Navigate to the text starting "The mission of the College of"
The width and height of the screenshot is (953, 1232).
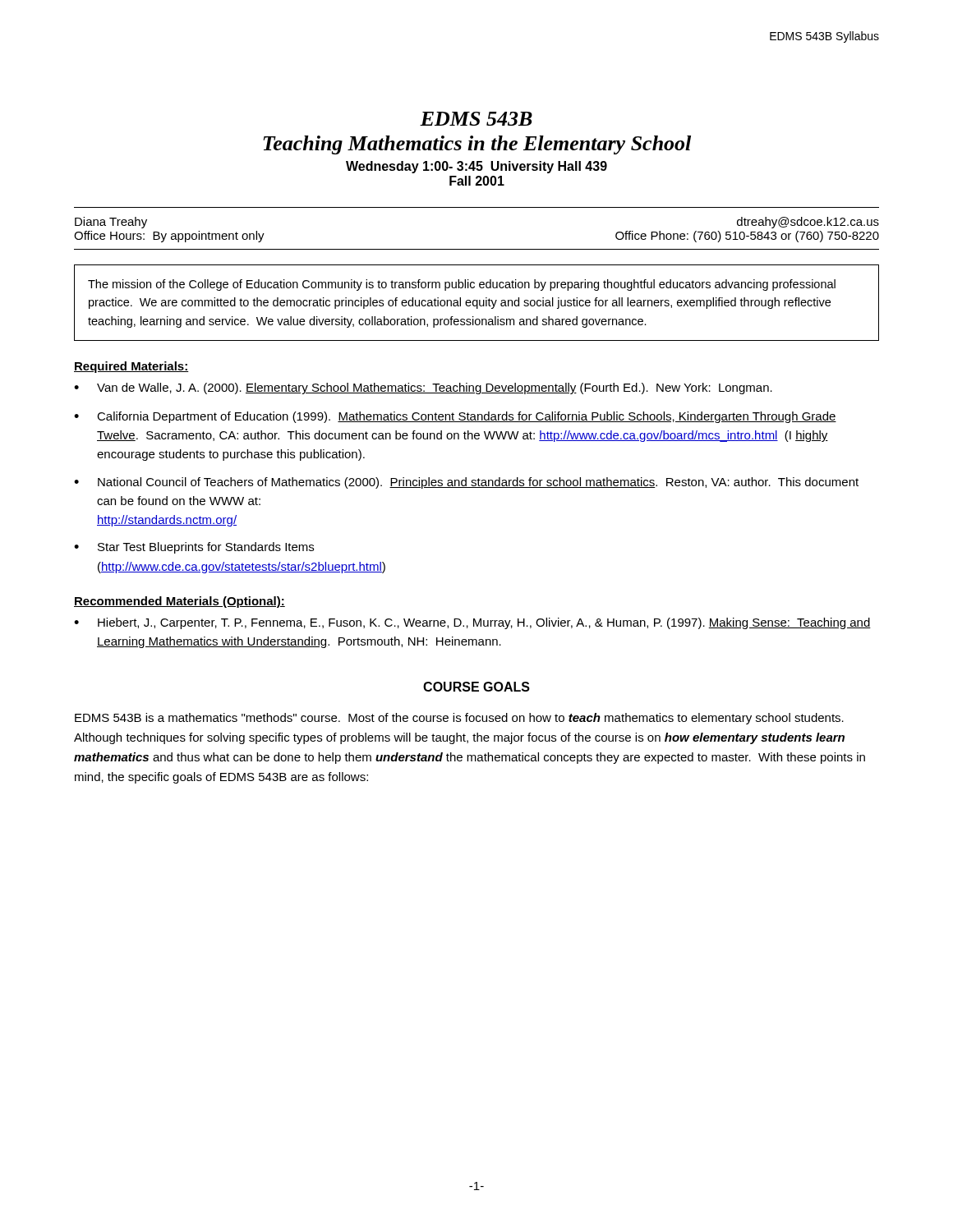point(462,303)
